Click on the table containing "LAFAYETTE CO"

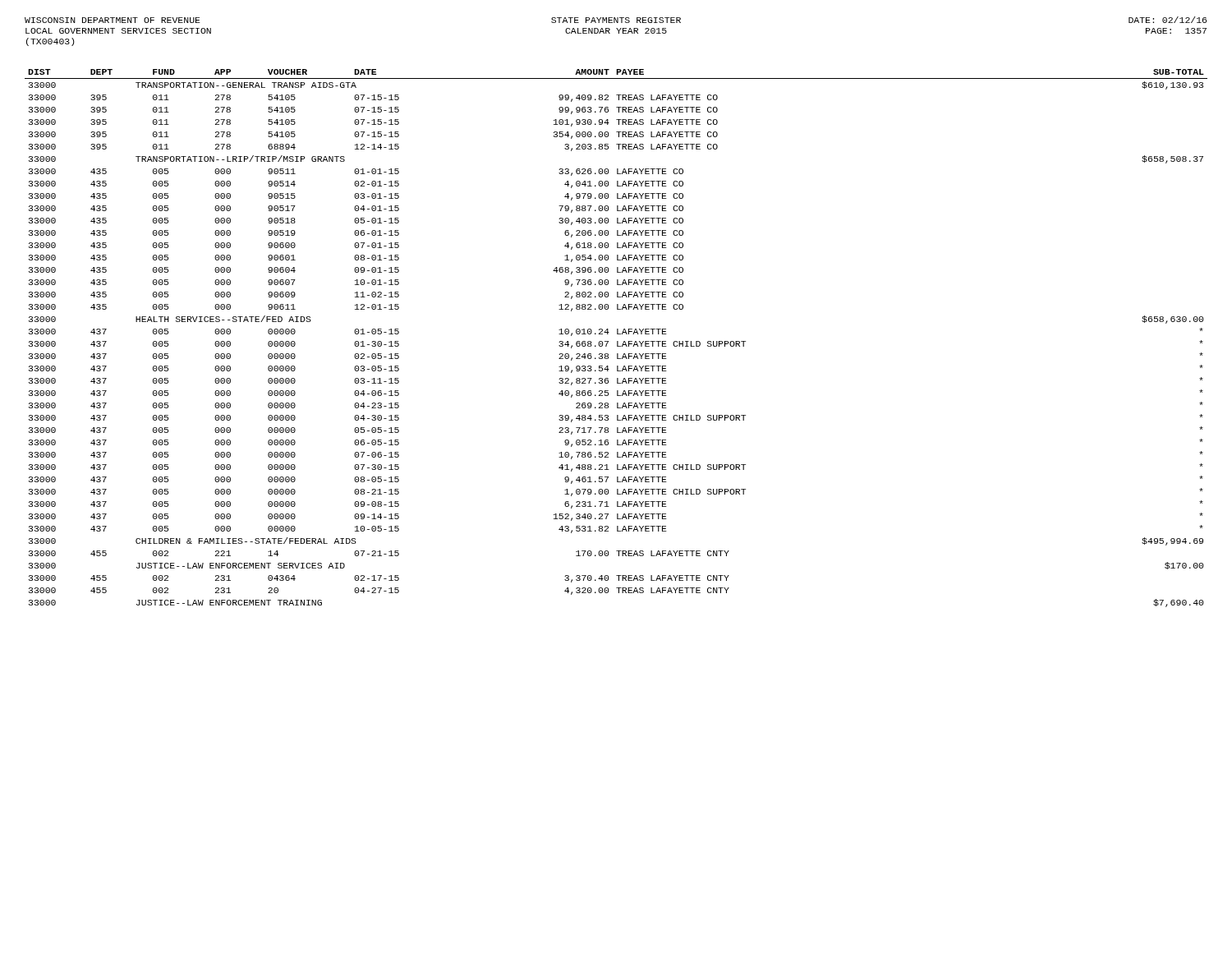616,337
